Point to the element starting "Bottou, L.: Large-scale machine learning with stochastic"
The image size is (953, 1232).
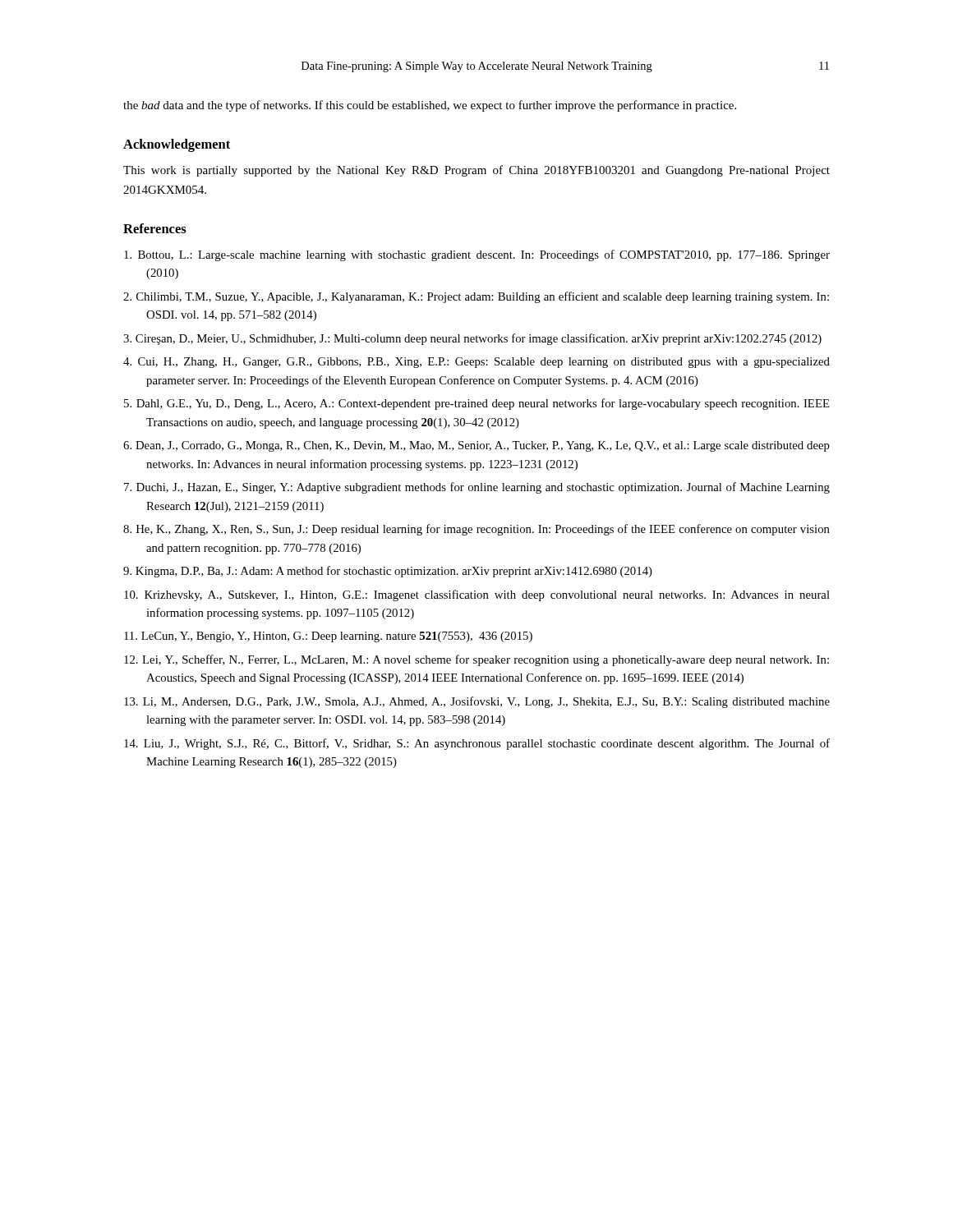point(476,264)
